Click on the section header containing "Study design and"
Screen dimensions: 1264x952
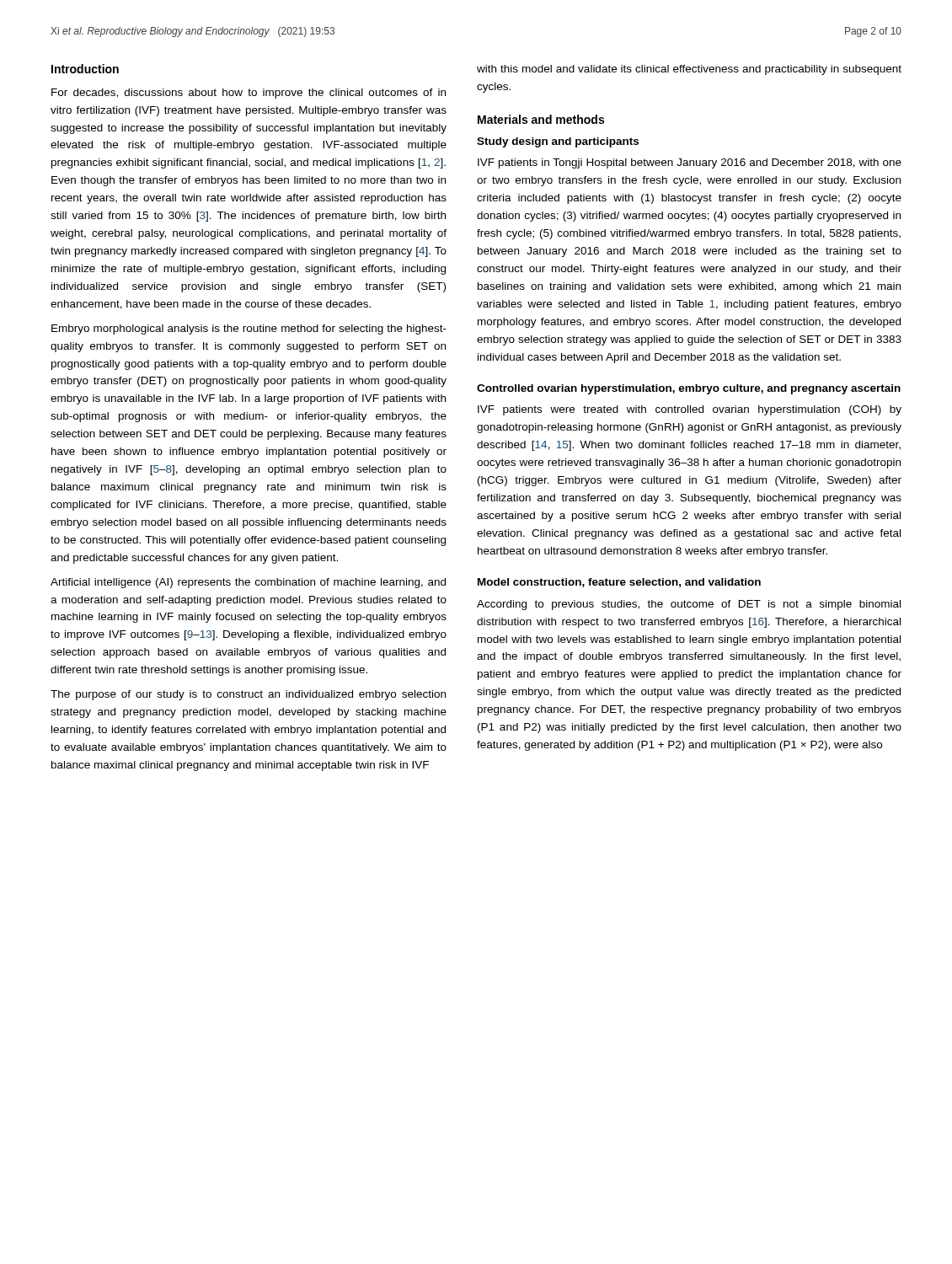(558, 141)
